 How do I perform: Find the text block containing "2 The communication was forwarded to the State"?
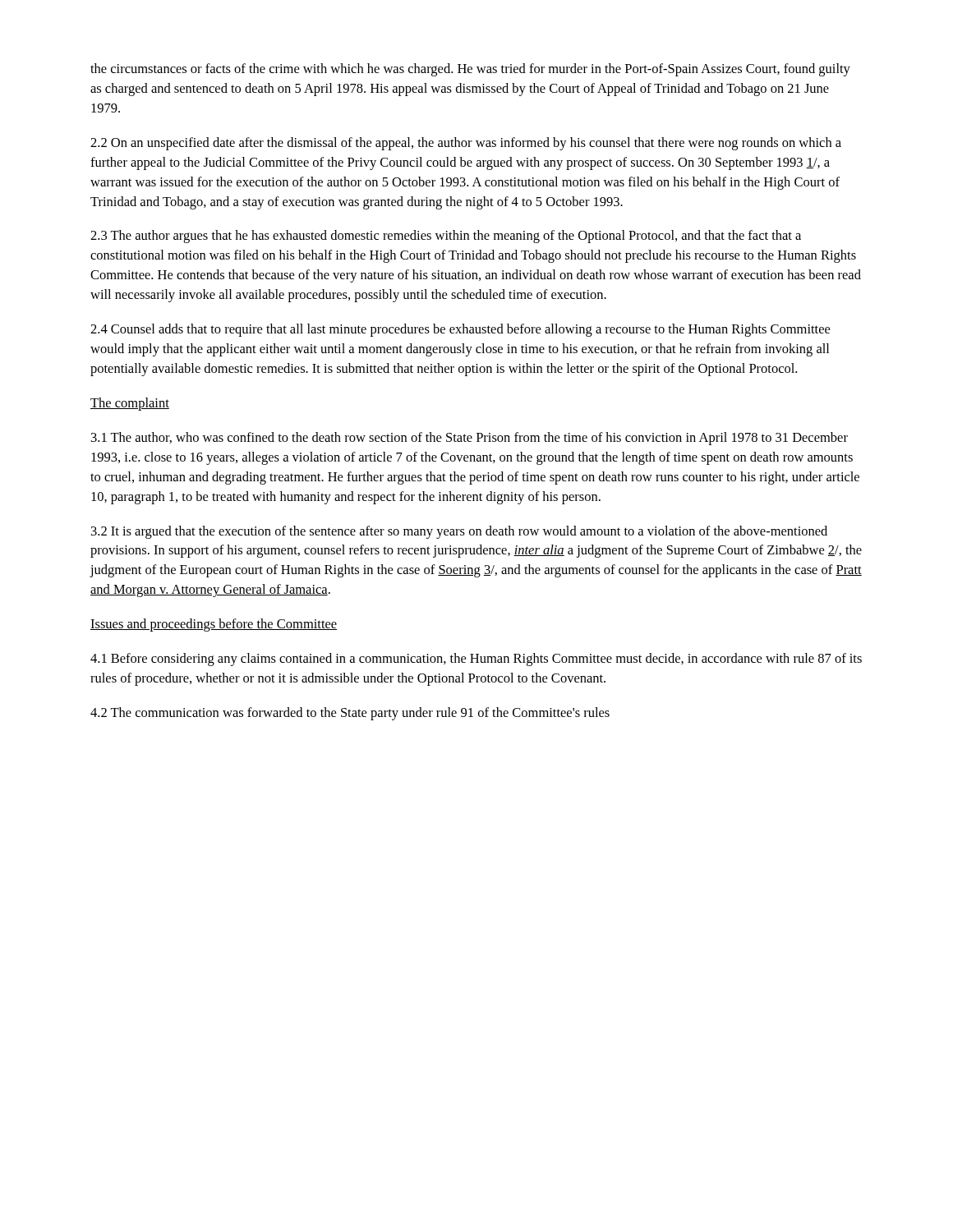350,712
